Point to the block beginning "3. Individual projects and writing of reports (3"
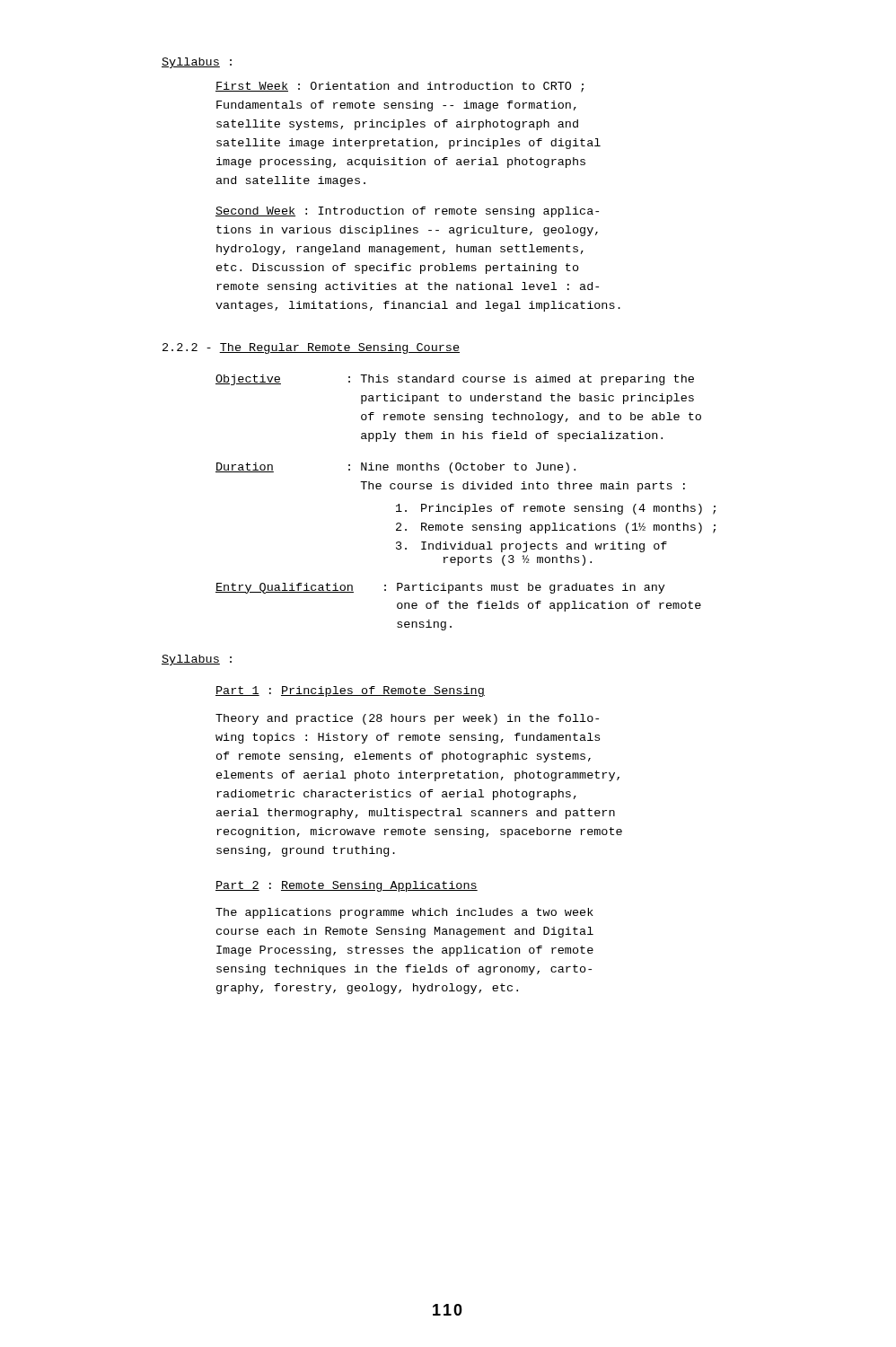 [x=531, y=553]
